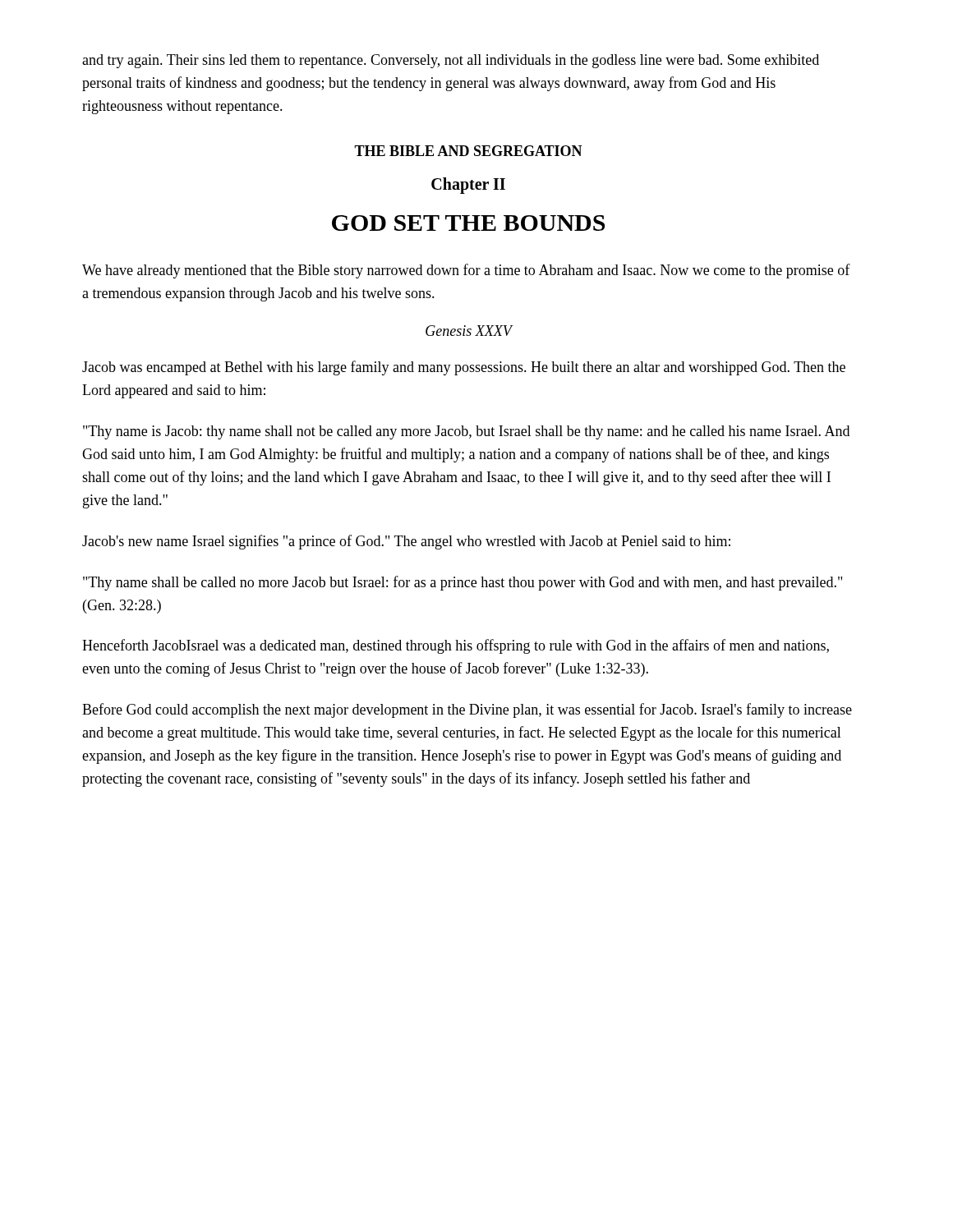Find the text block starting "Henceforth JacobIsrael was"
Viewport: 953px width, 1232px height.
tap(456, 657)
